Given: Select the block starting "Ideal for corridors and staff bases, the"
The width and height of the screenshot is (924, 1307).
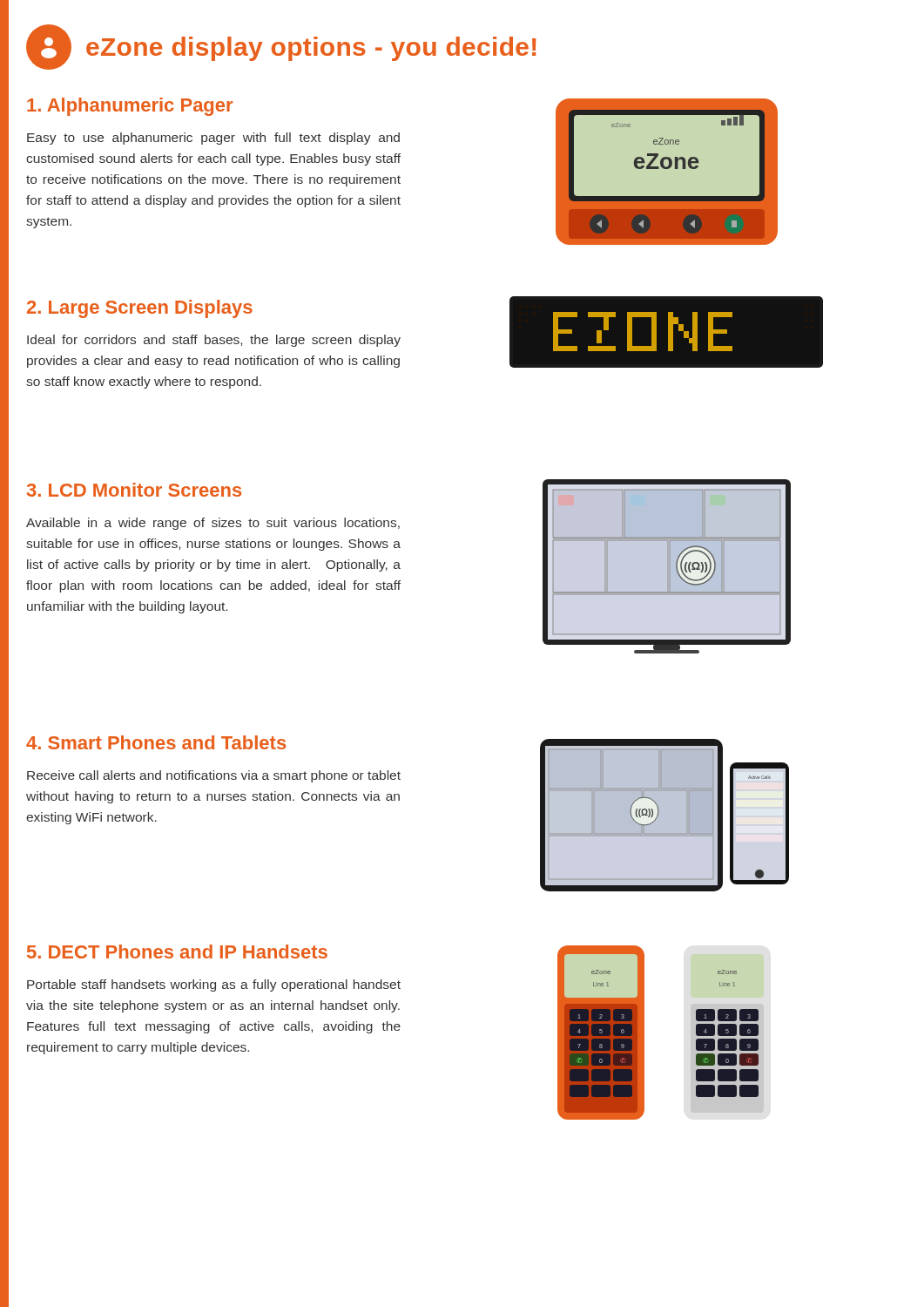Looking at the screenshot, I should 213,361.
